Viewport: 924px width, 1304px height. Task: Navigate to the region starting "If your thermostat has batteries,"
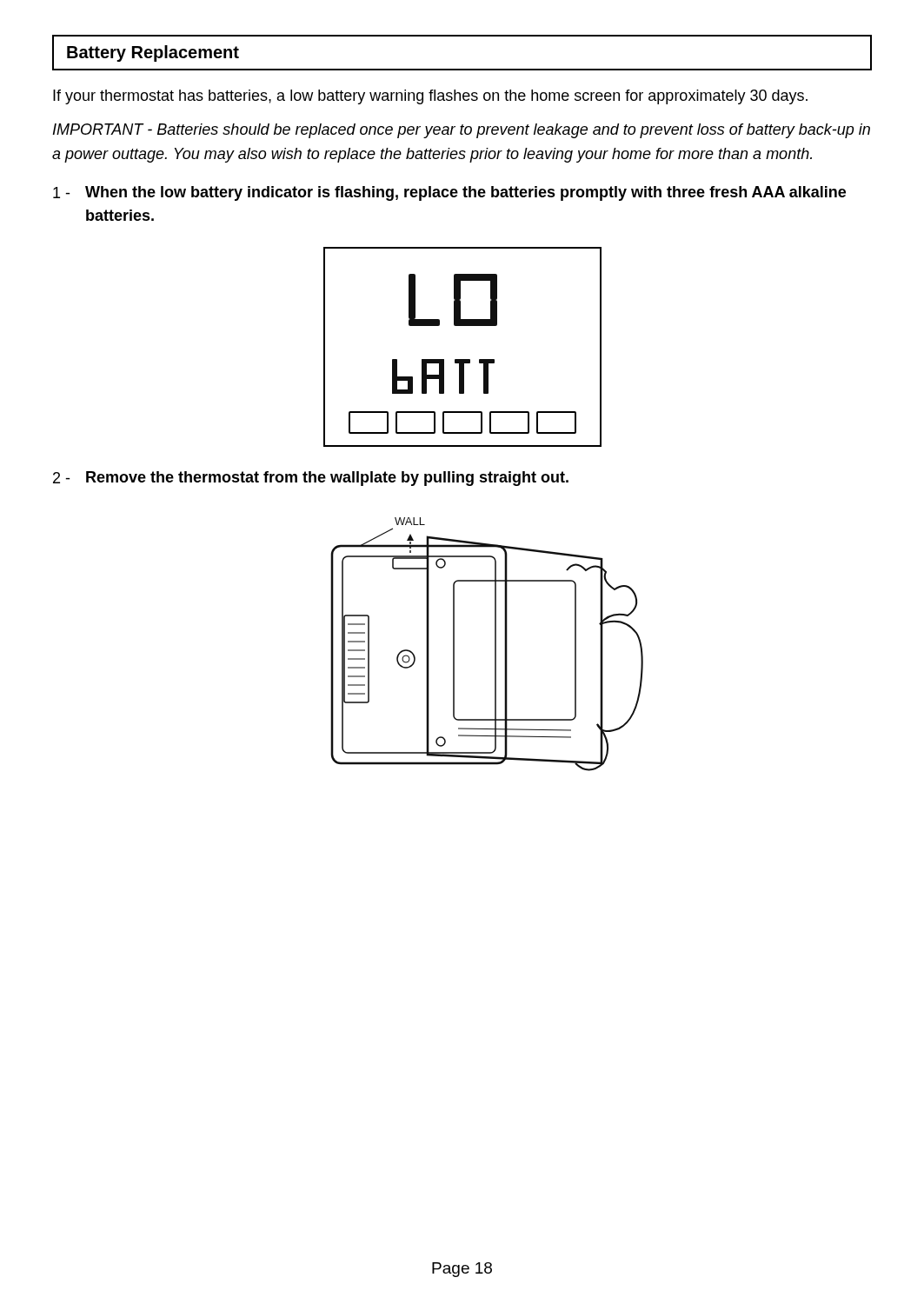(x=430, y=96)
